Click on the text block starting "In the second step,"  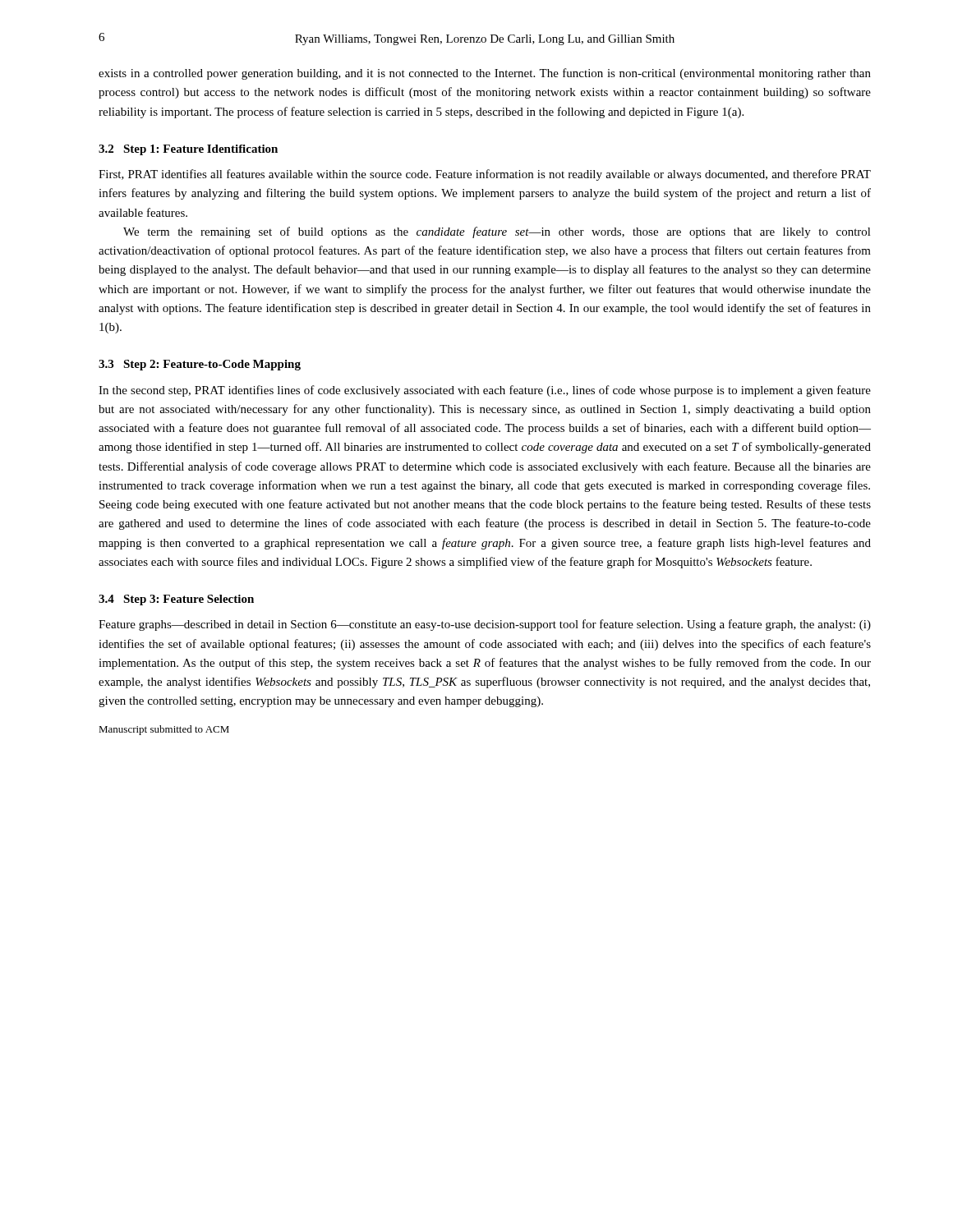pyautogui.click(x=485, y=476)
